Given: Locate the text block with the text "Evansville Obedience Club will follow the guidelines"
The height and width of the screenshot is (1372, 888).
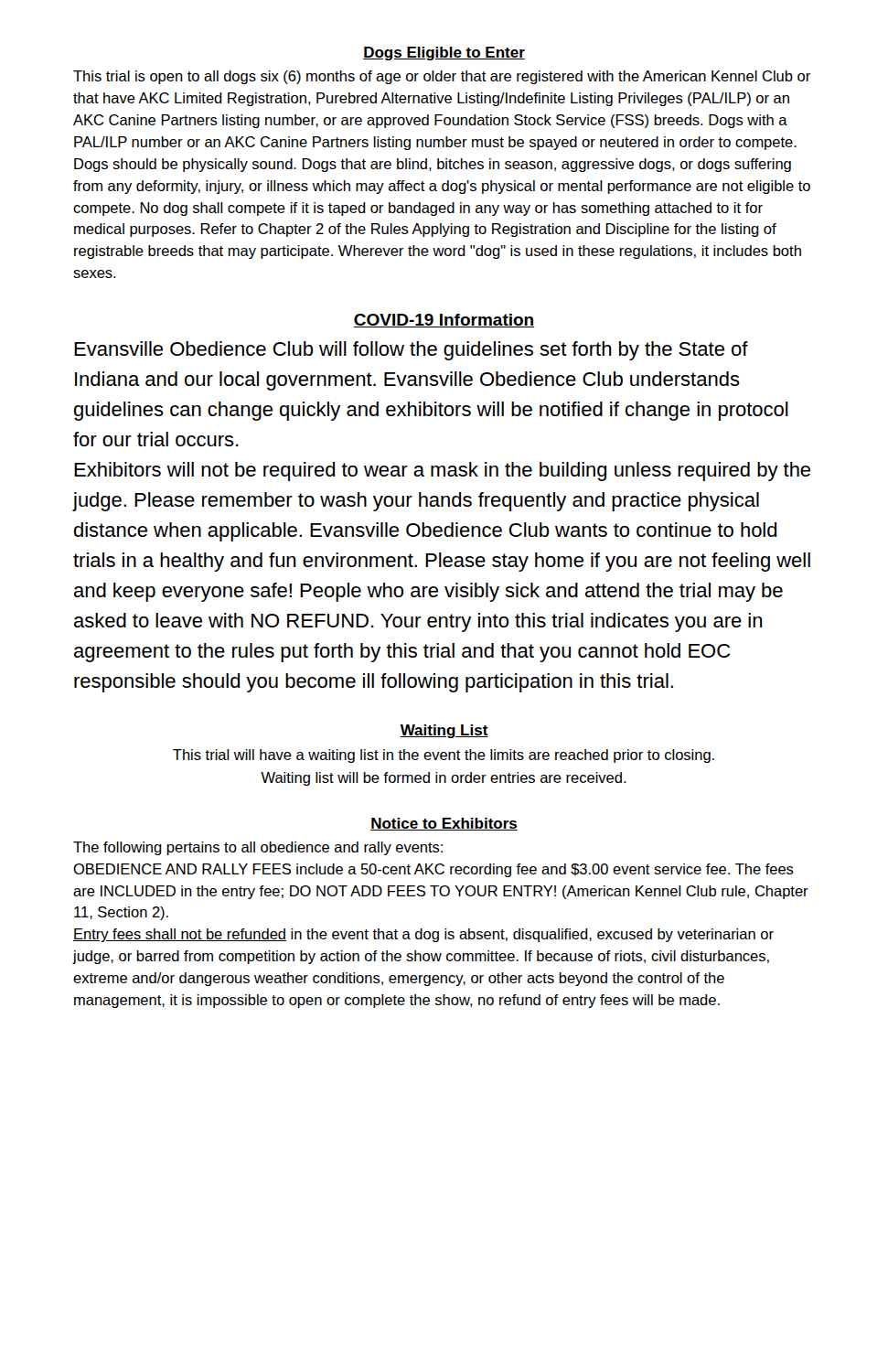Looking at the screenshot, I should tap(442, 515).
